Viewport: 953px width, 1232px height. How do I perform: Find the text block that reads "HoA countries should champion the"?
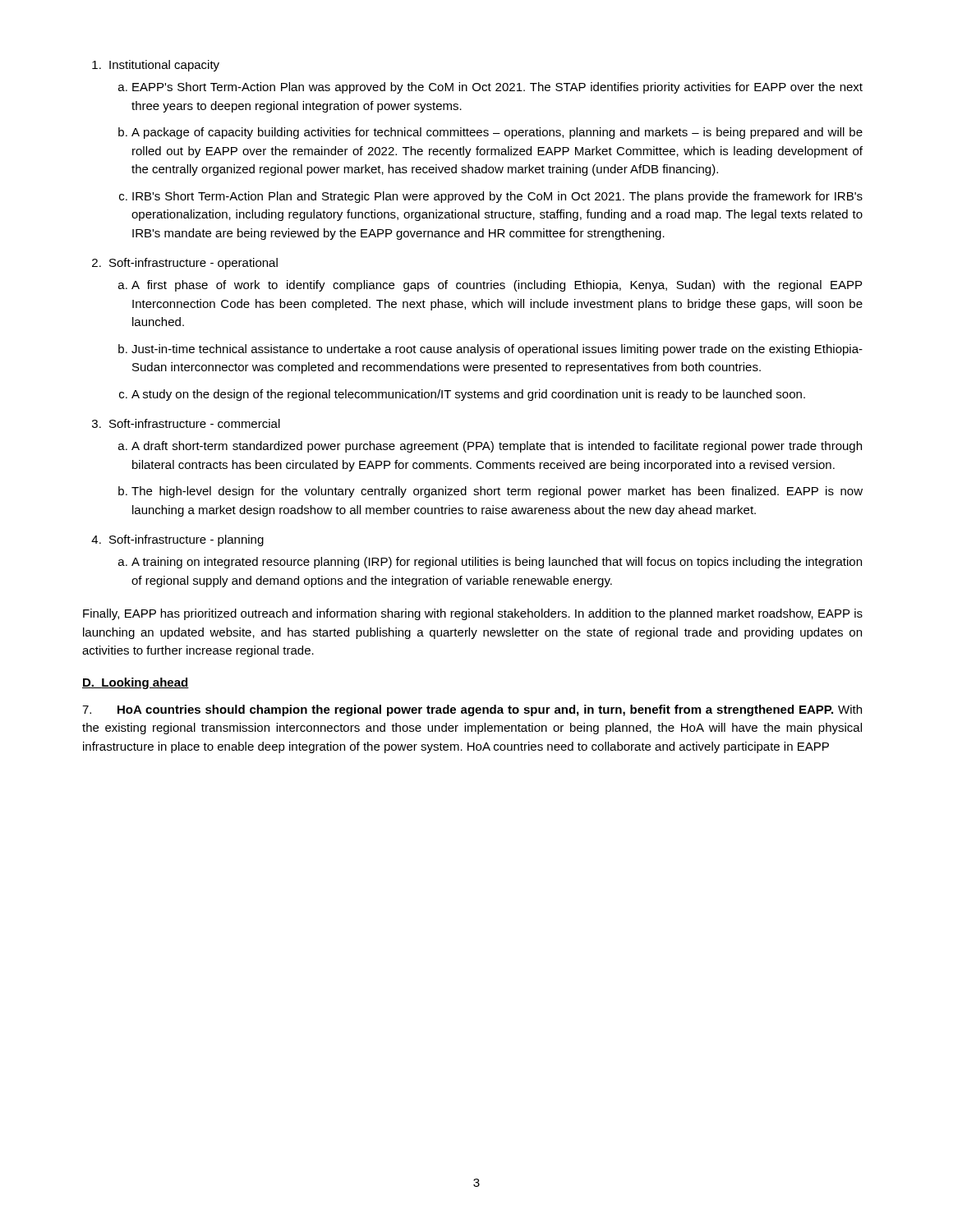[x=472, y=727]
